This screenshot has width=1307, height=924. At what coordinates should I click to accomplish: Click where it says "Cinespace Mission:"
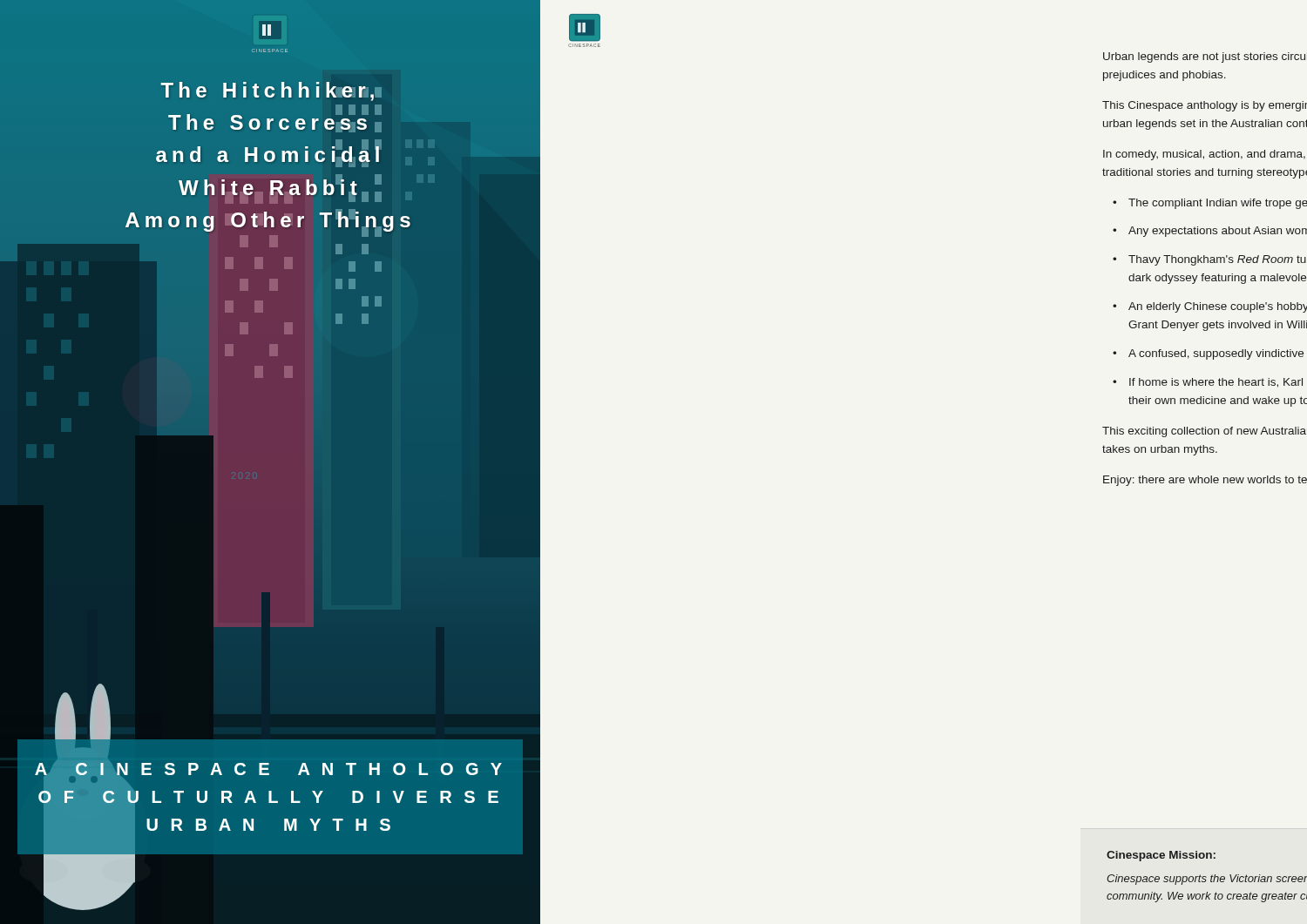coord(1162,855)
